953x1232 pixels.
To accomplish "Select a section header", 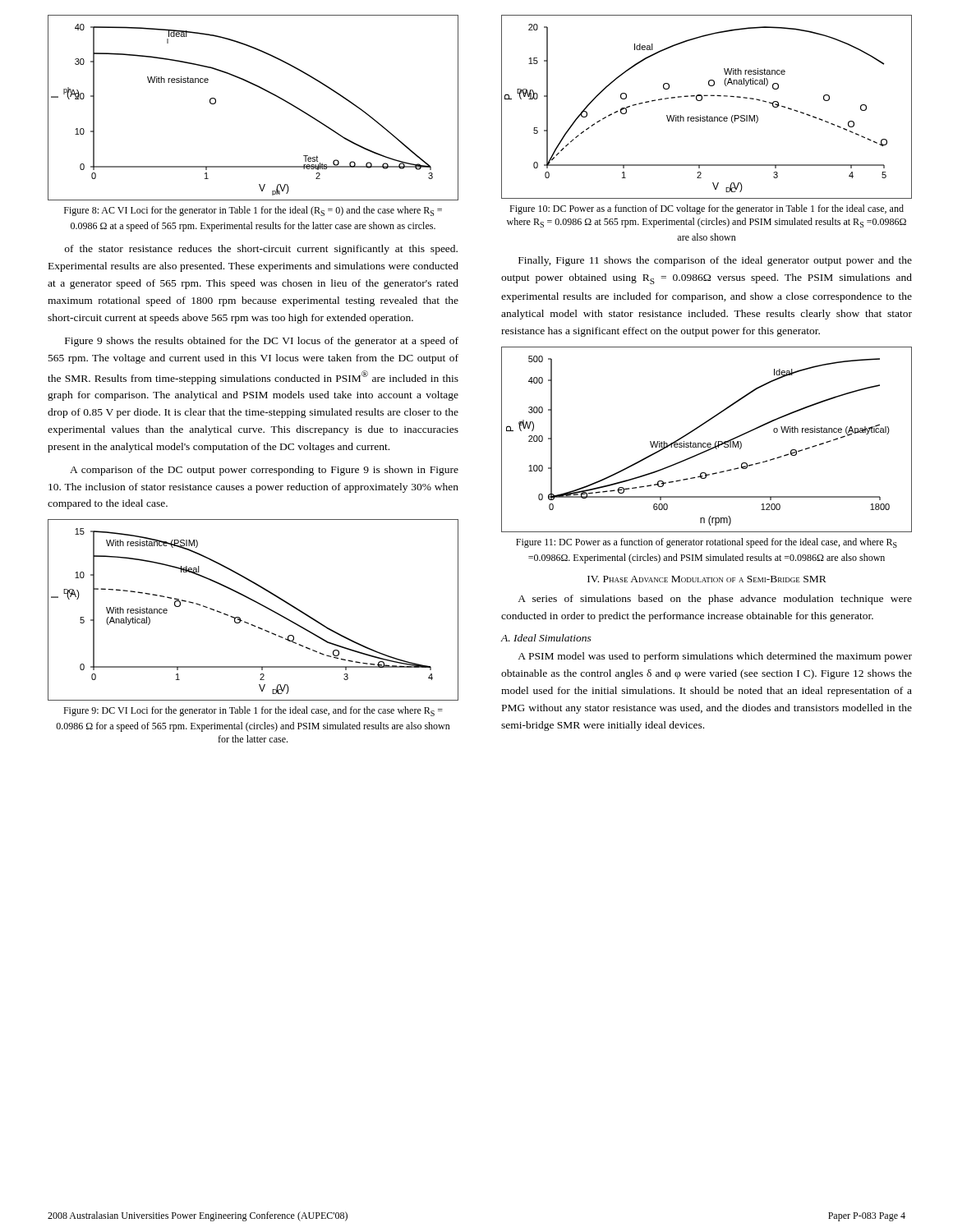I will point(707,579).
